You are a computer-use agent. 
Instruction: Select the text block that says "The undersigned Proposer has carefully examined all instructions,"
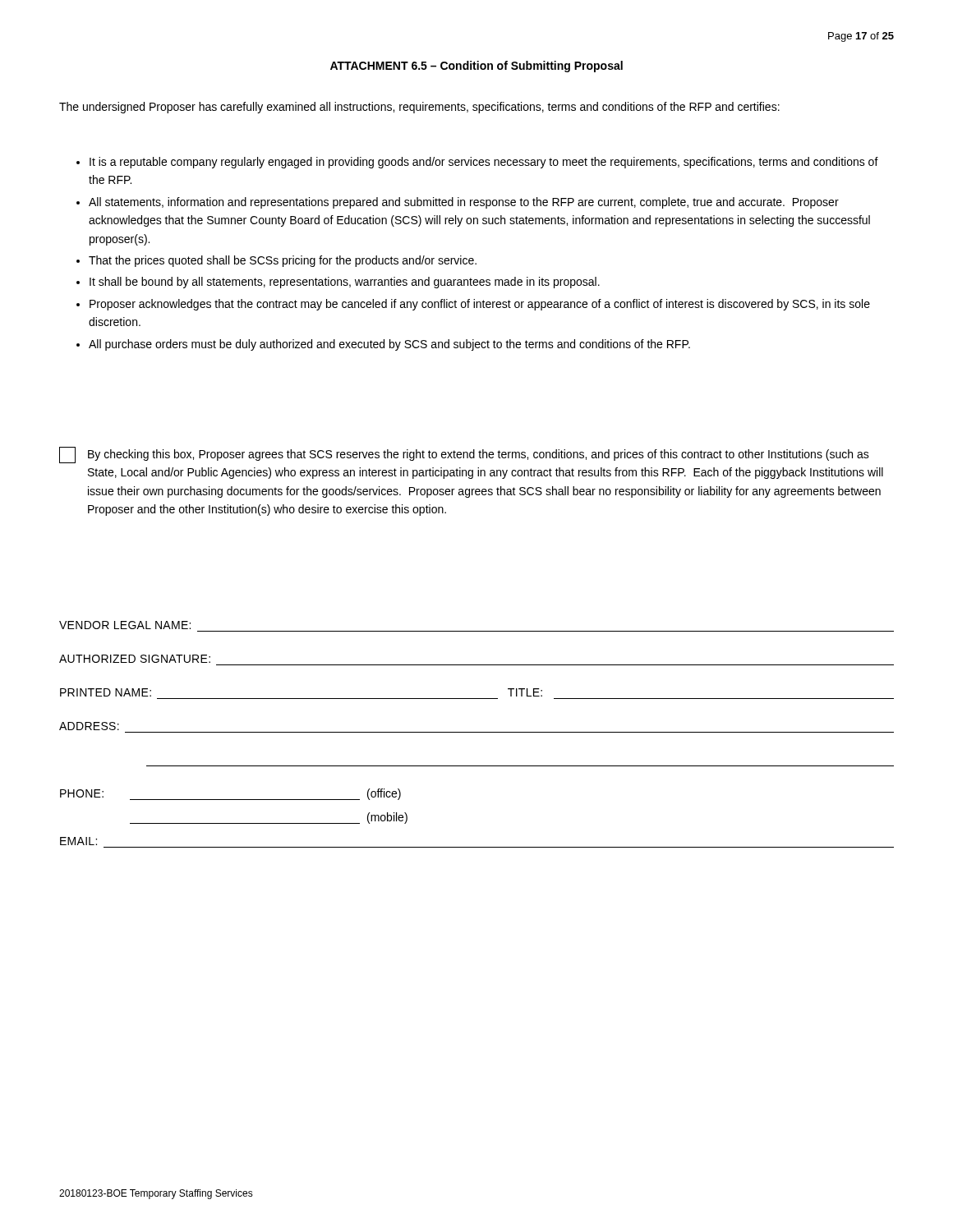pos(420,107)
